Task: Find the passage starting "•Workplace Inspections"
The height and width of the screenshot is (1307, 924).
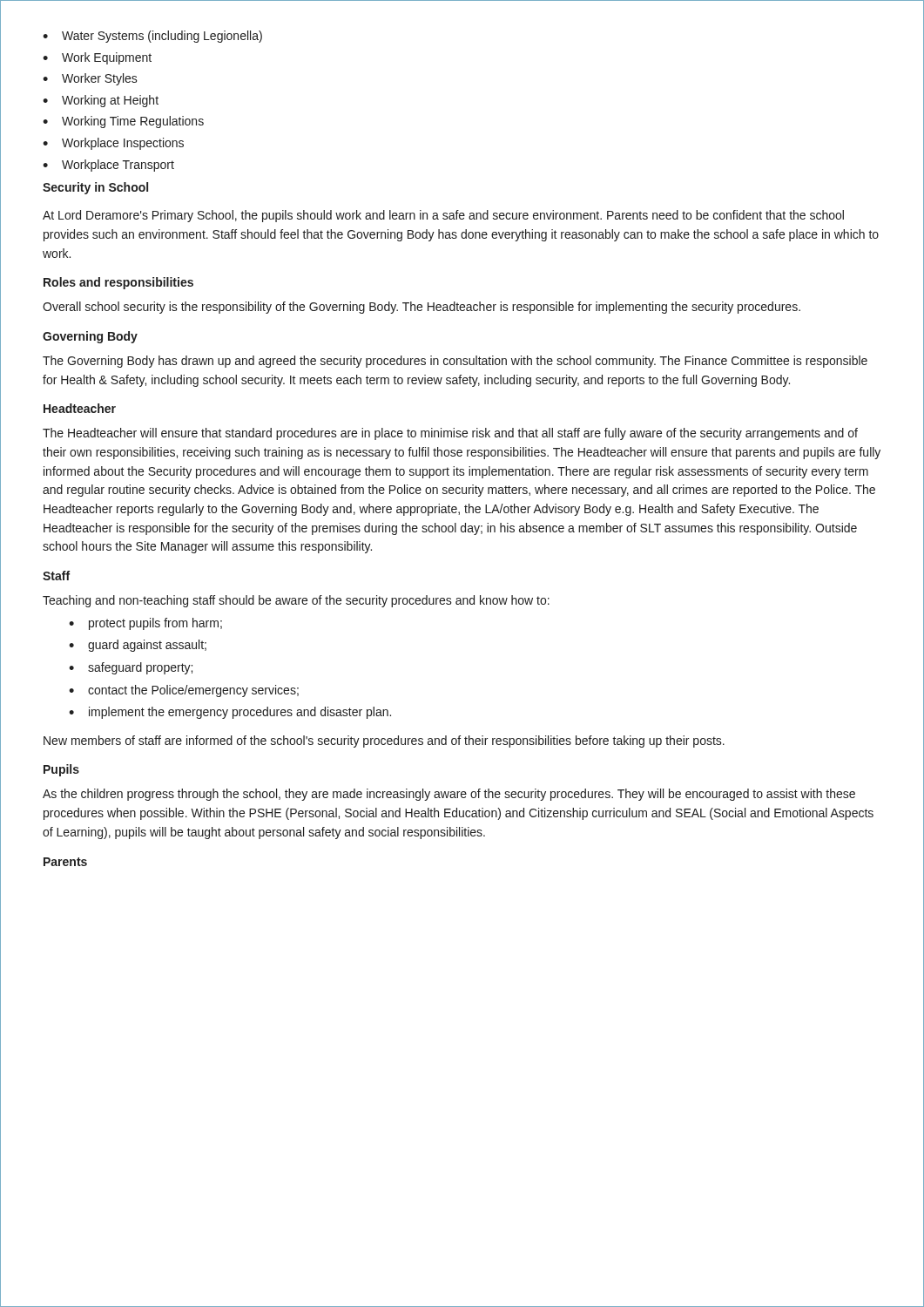Action: tap(113, 144)
